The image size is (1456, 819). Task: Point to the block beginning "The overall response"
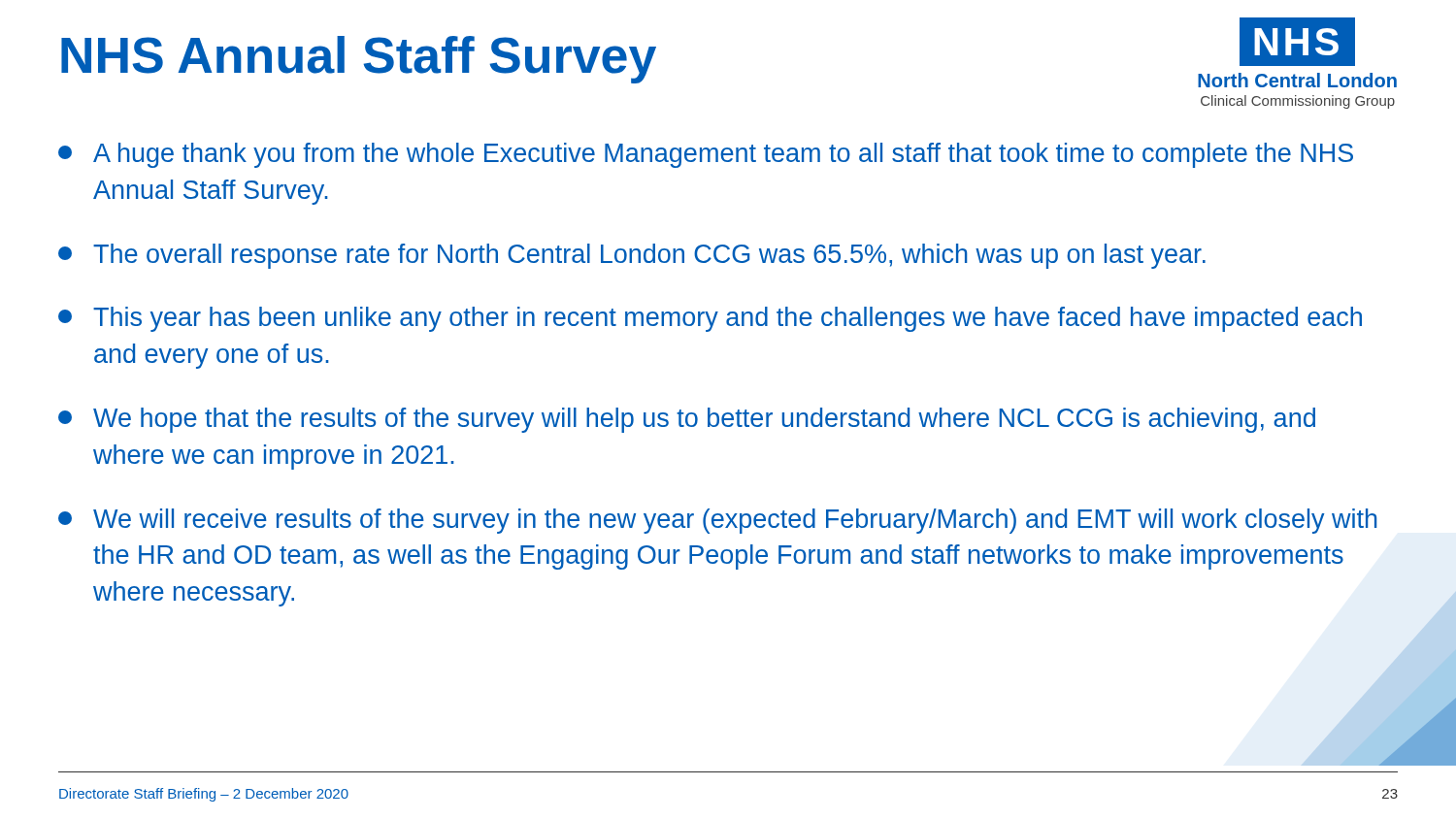tap(718, 255)
